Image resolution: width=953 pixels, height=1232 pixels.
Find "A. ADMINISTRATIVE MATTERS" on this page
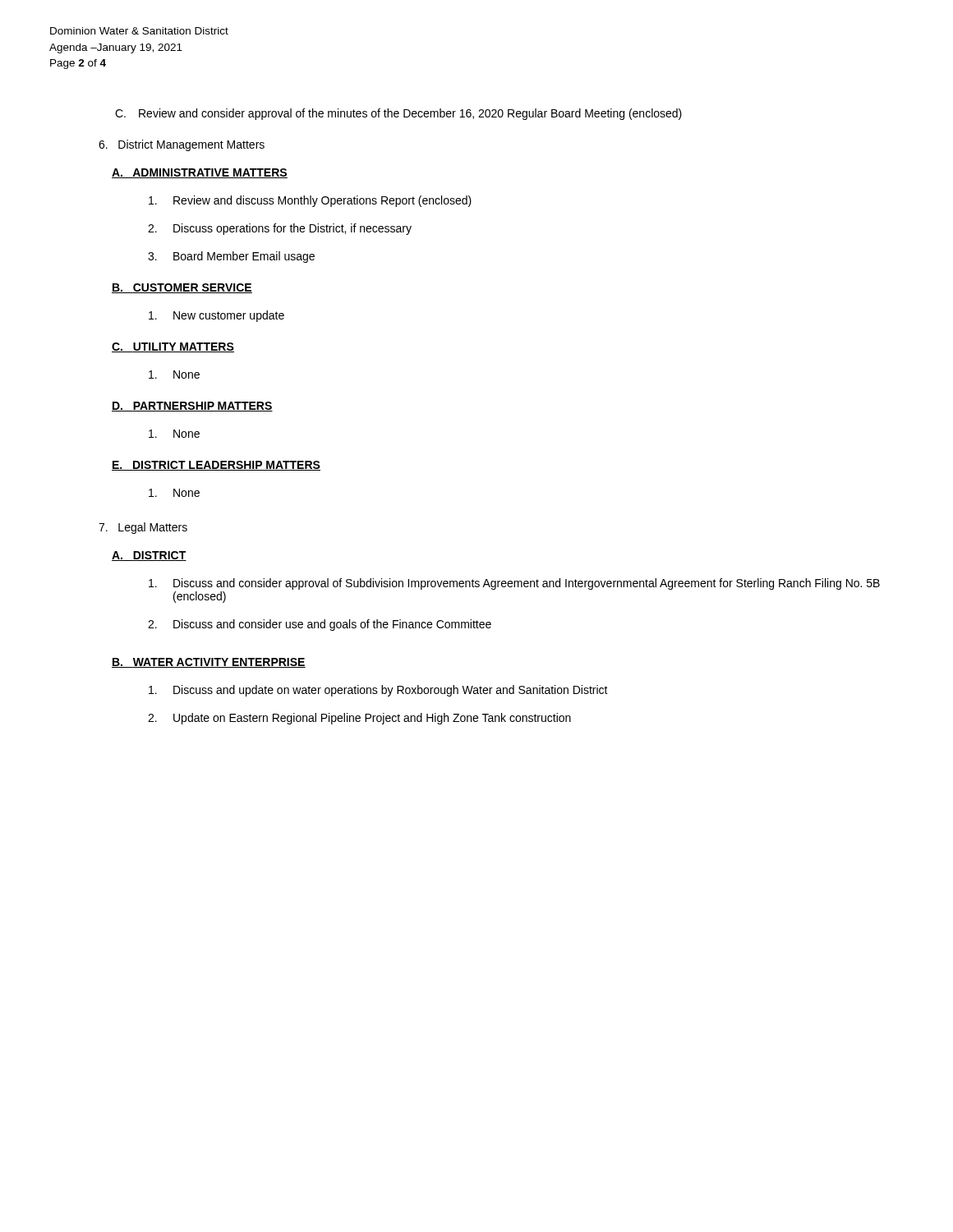pos(199,172)
